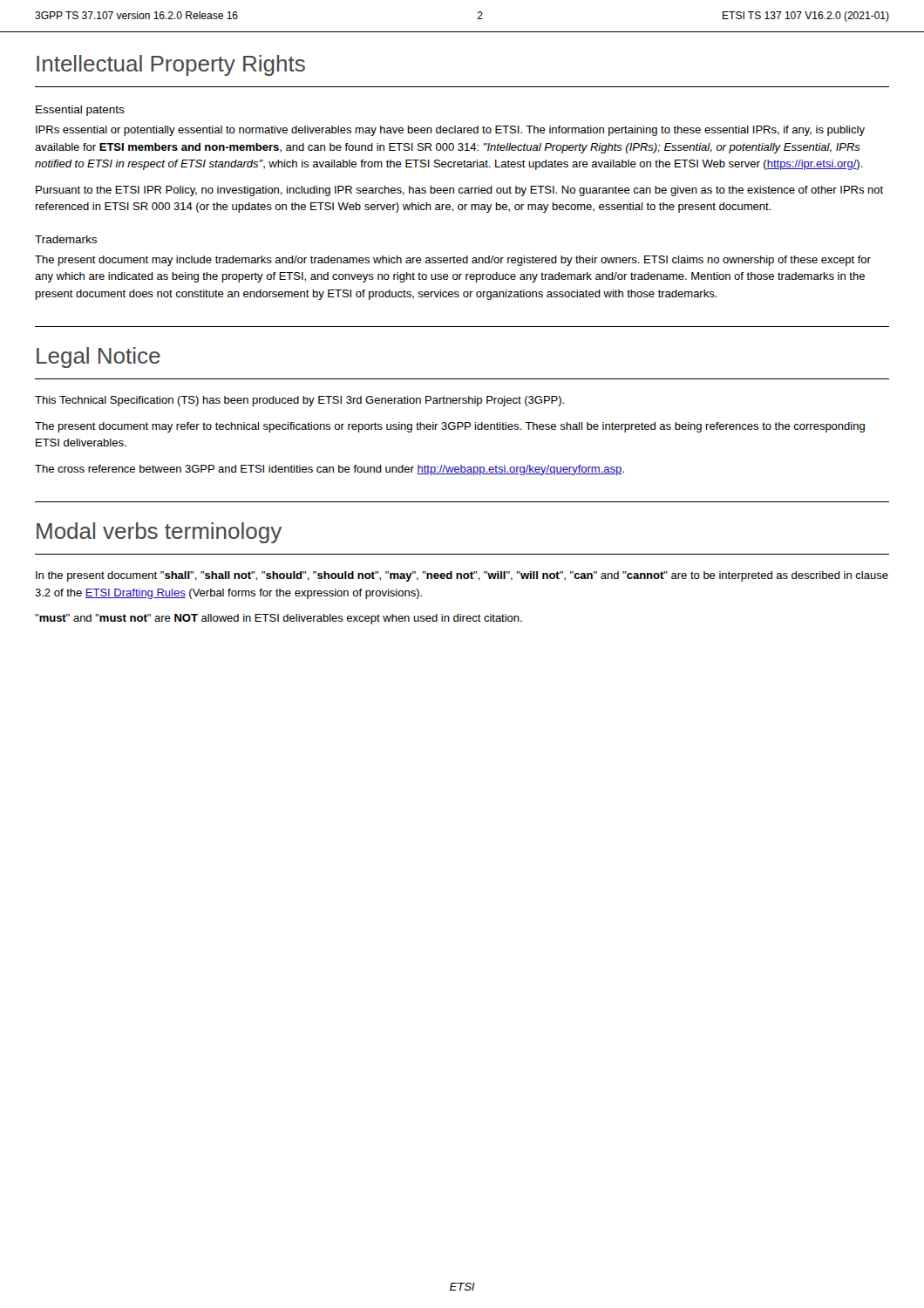The width and height of the screenshot is (924, 1308).
Task: Click where it says "Intellectual Property Rights"
Action: 170,64
